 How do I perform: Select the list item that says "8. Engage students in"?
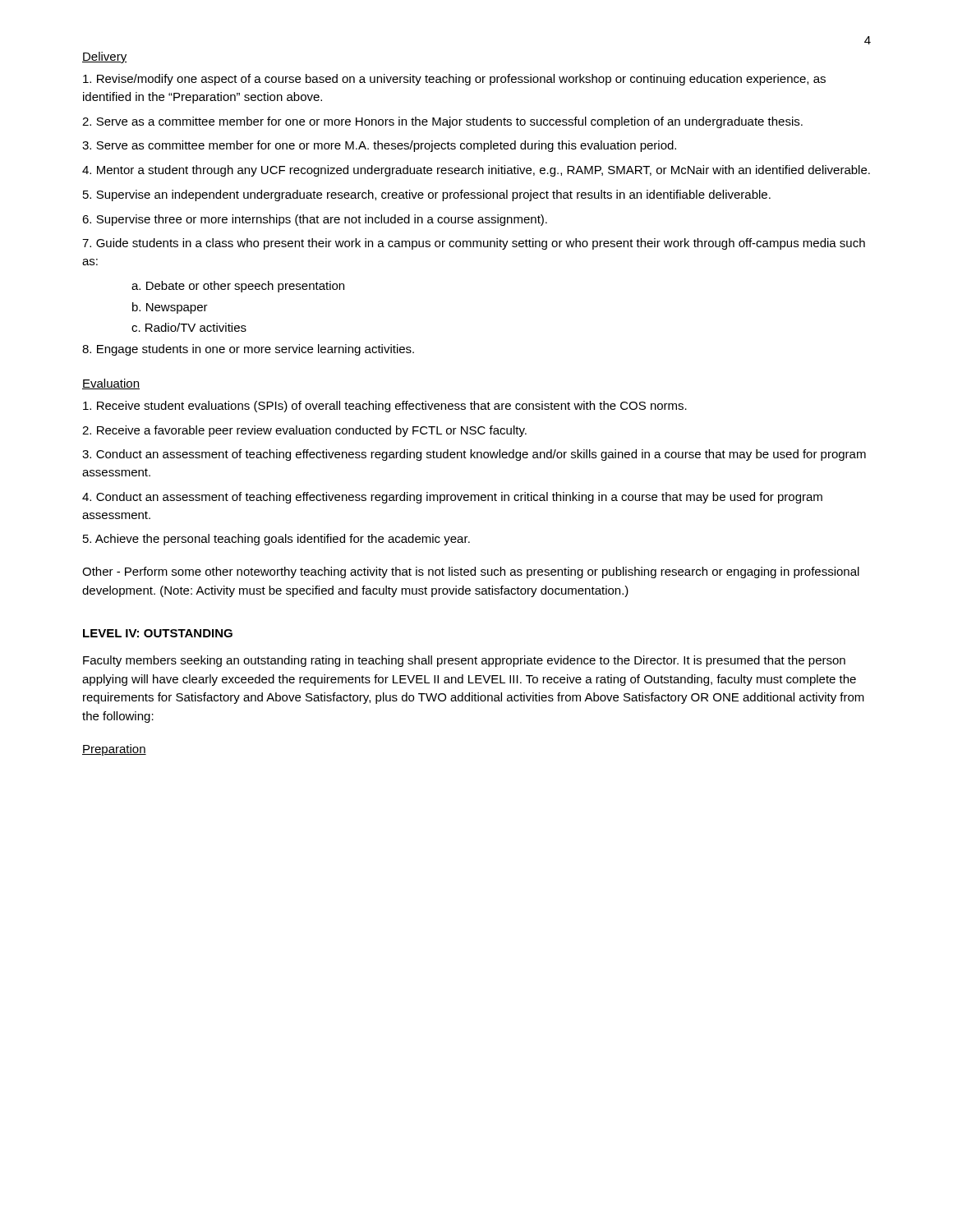click(x=249, y=349)
